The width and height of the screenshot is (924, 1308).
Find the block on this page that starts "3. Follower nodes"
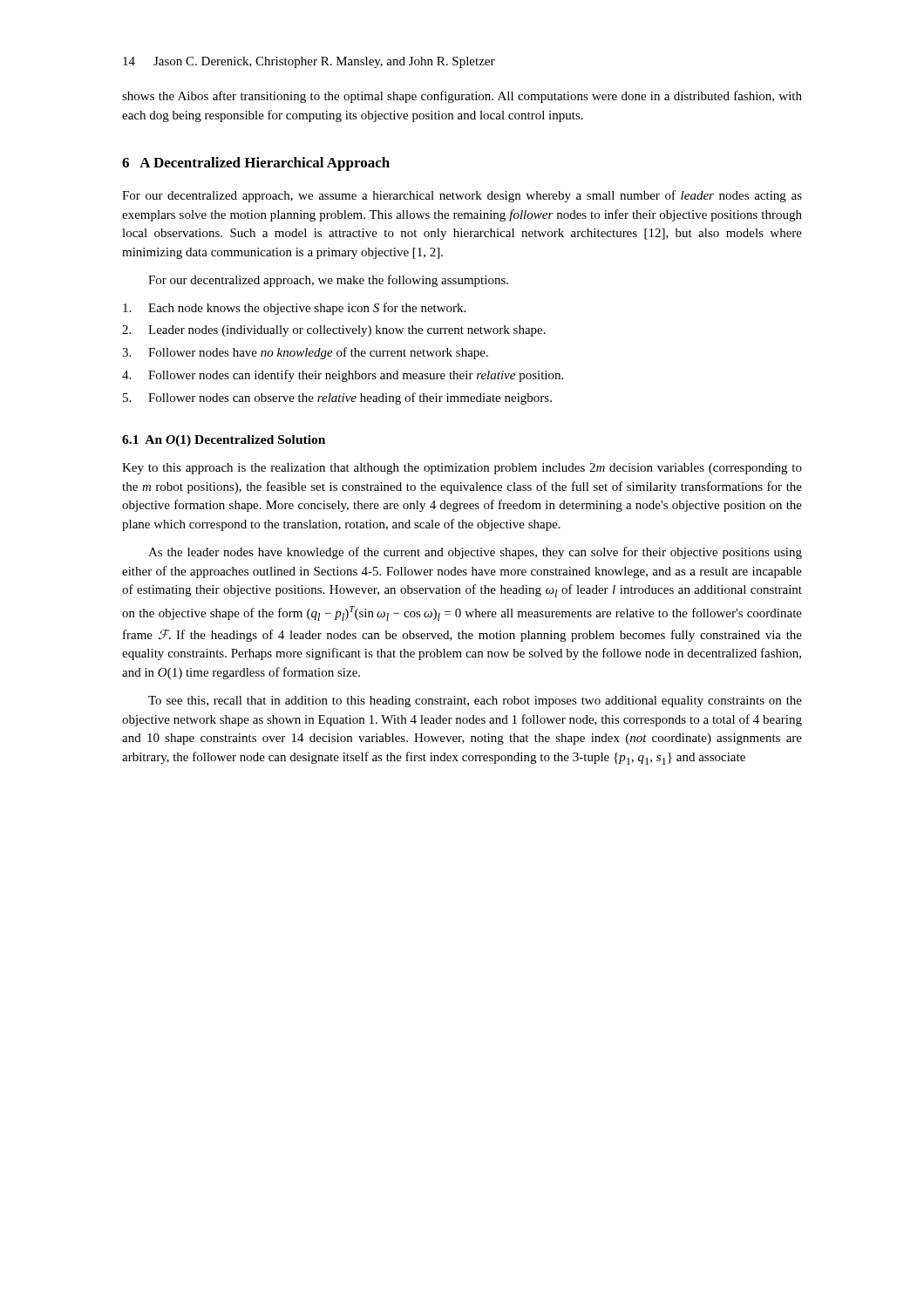pyautogui.click(x=462, y=353)
